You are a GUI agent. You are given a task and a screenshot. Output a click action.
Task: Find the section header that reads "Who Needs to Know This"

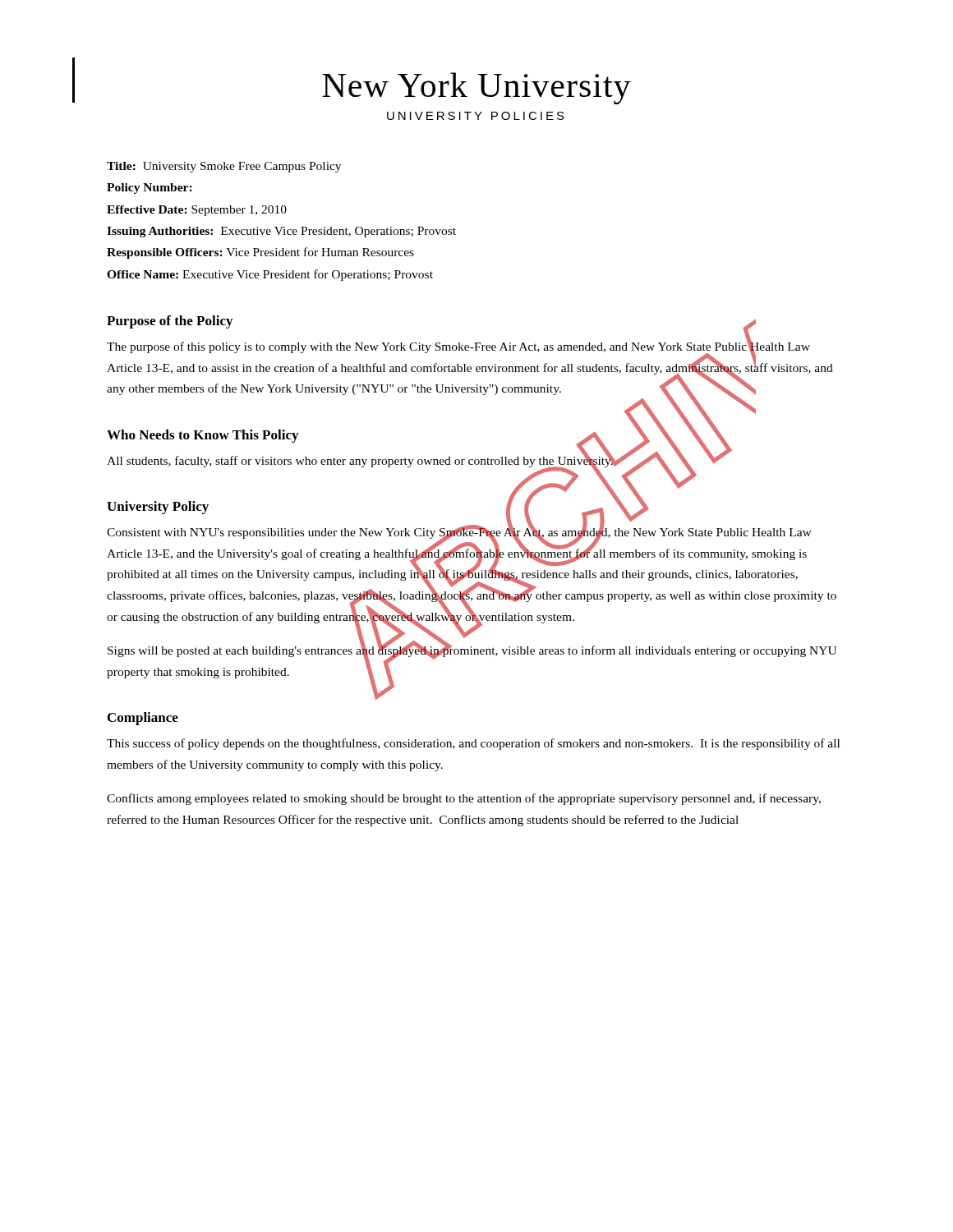tap(203, 435)
